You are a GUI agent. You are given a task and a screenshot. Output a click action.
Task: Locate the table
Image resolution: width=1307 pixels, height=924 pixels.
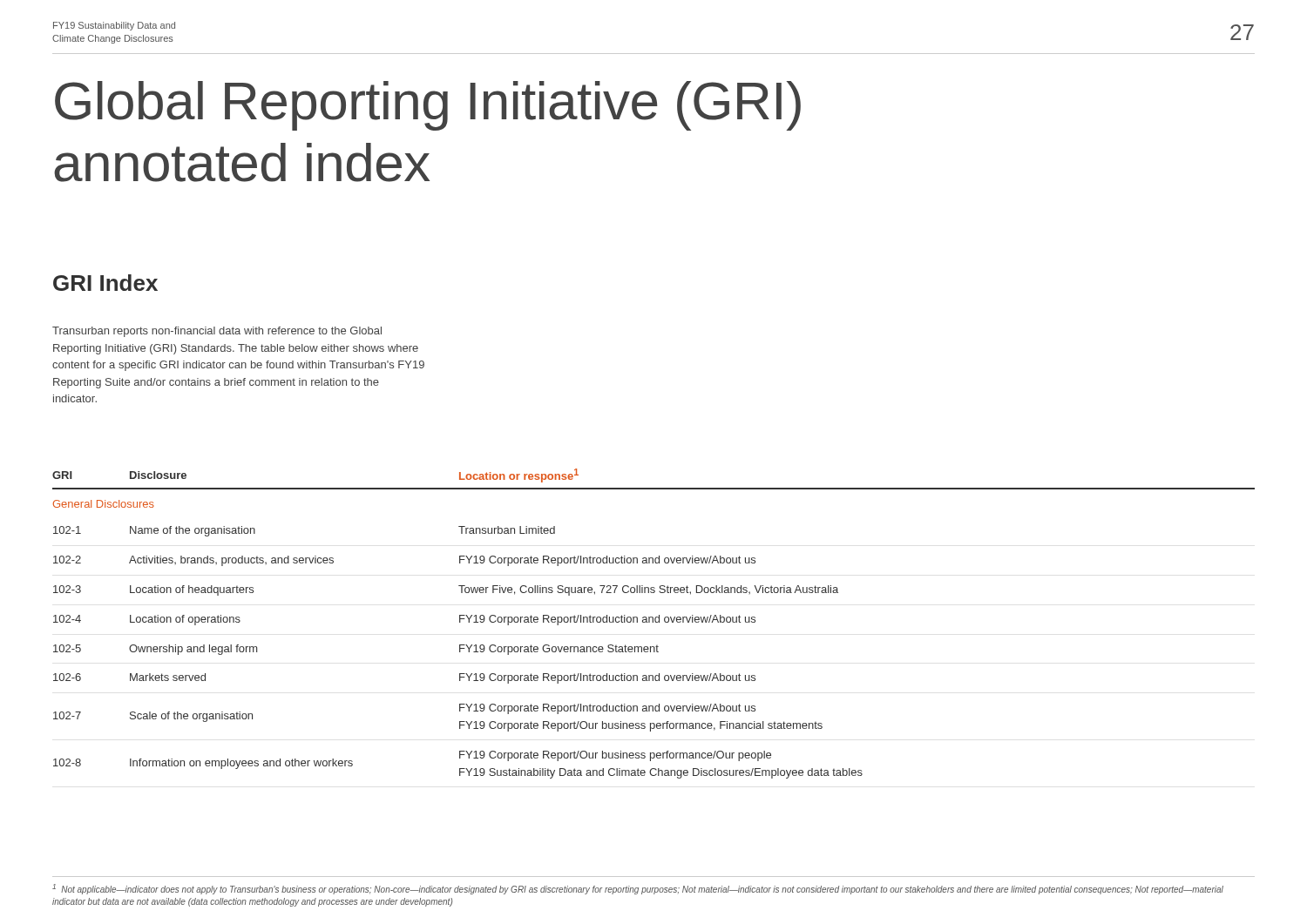(654, 654)
